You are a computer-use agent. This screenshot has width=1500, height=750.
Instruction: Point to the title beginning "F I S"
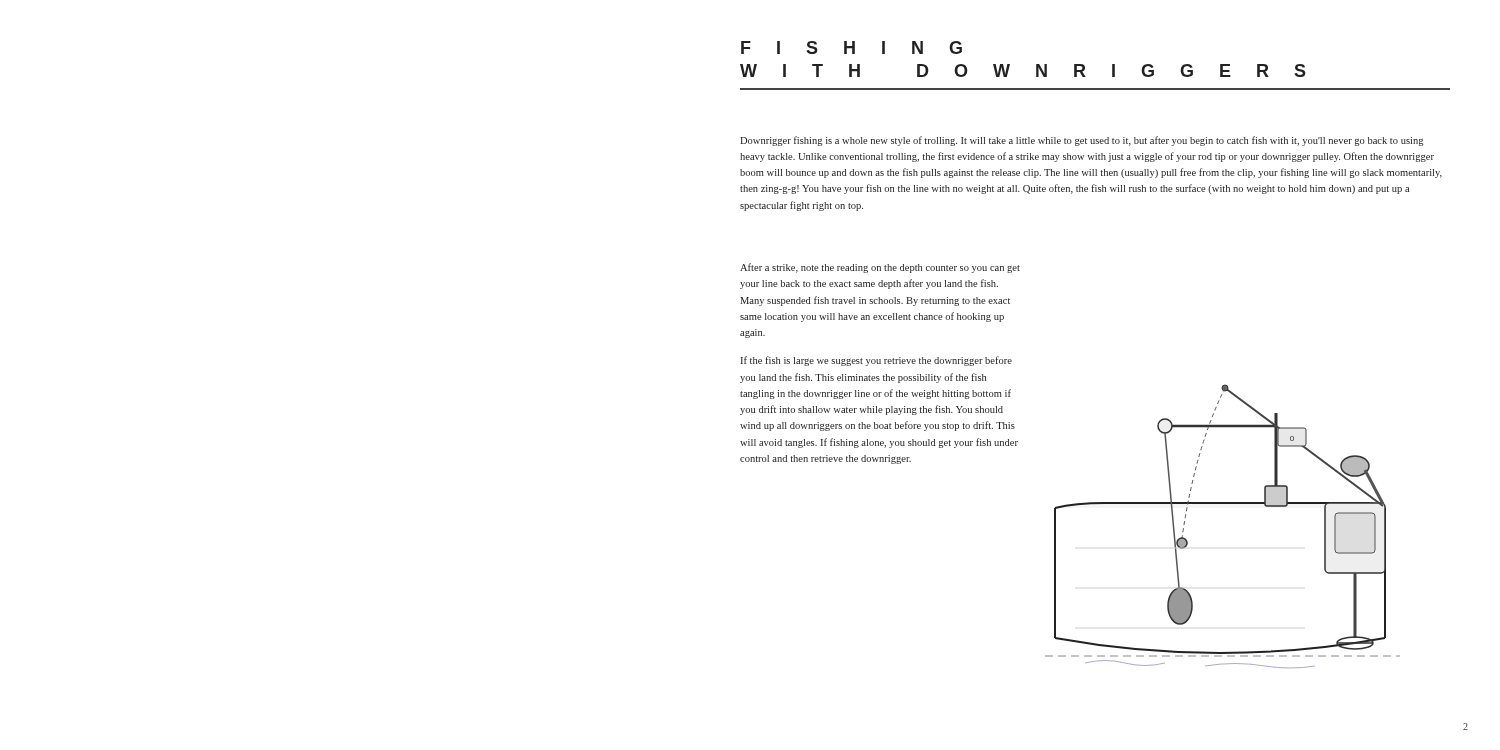(1095, 64)
